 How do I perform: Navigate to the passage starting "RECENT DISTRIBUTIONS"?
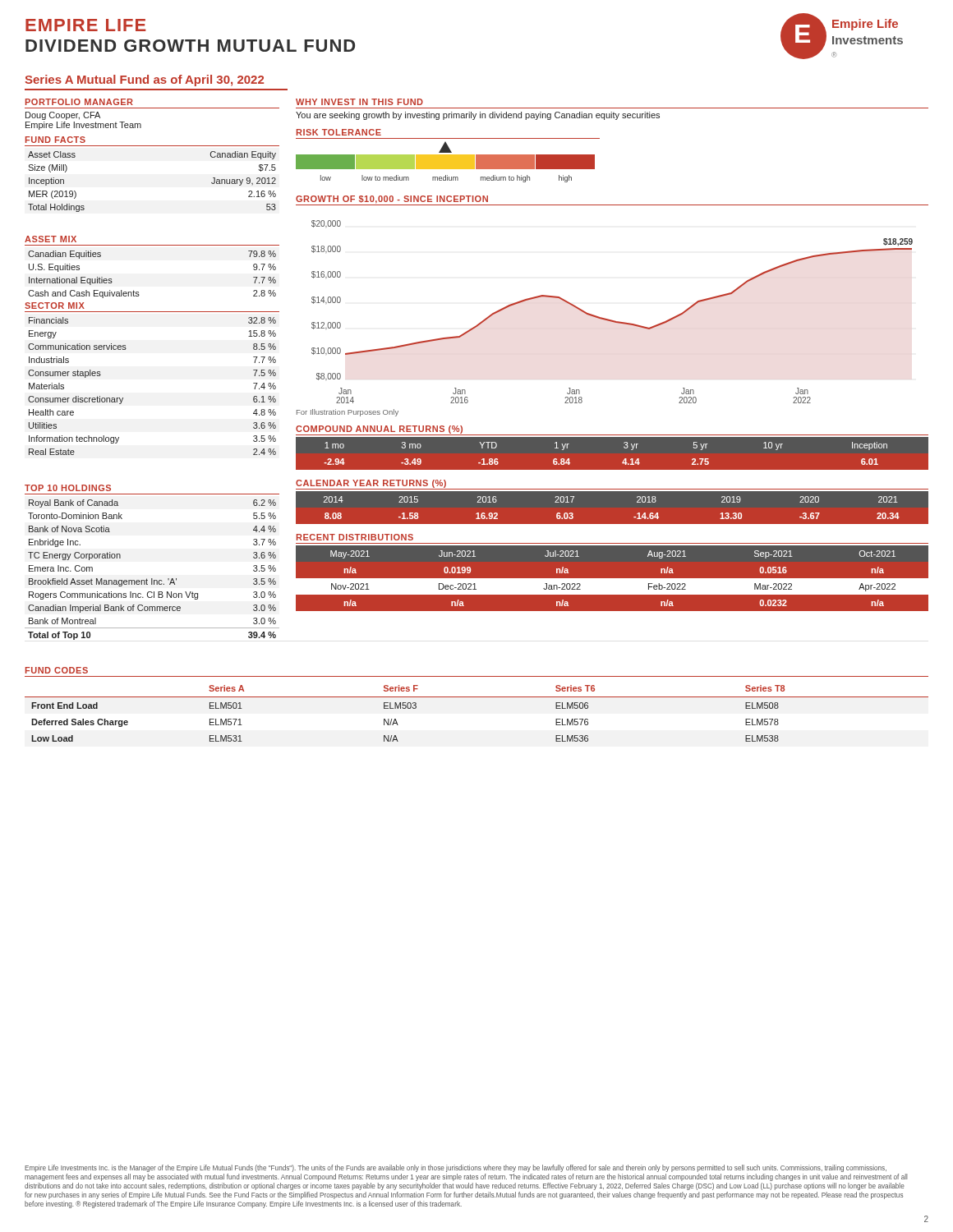click(355, 537)
